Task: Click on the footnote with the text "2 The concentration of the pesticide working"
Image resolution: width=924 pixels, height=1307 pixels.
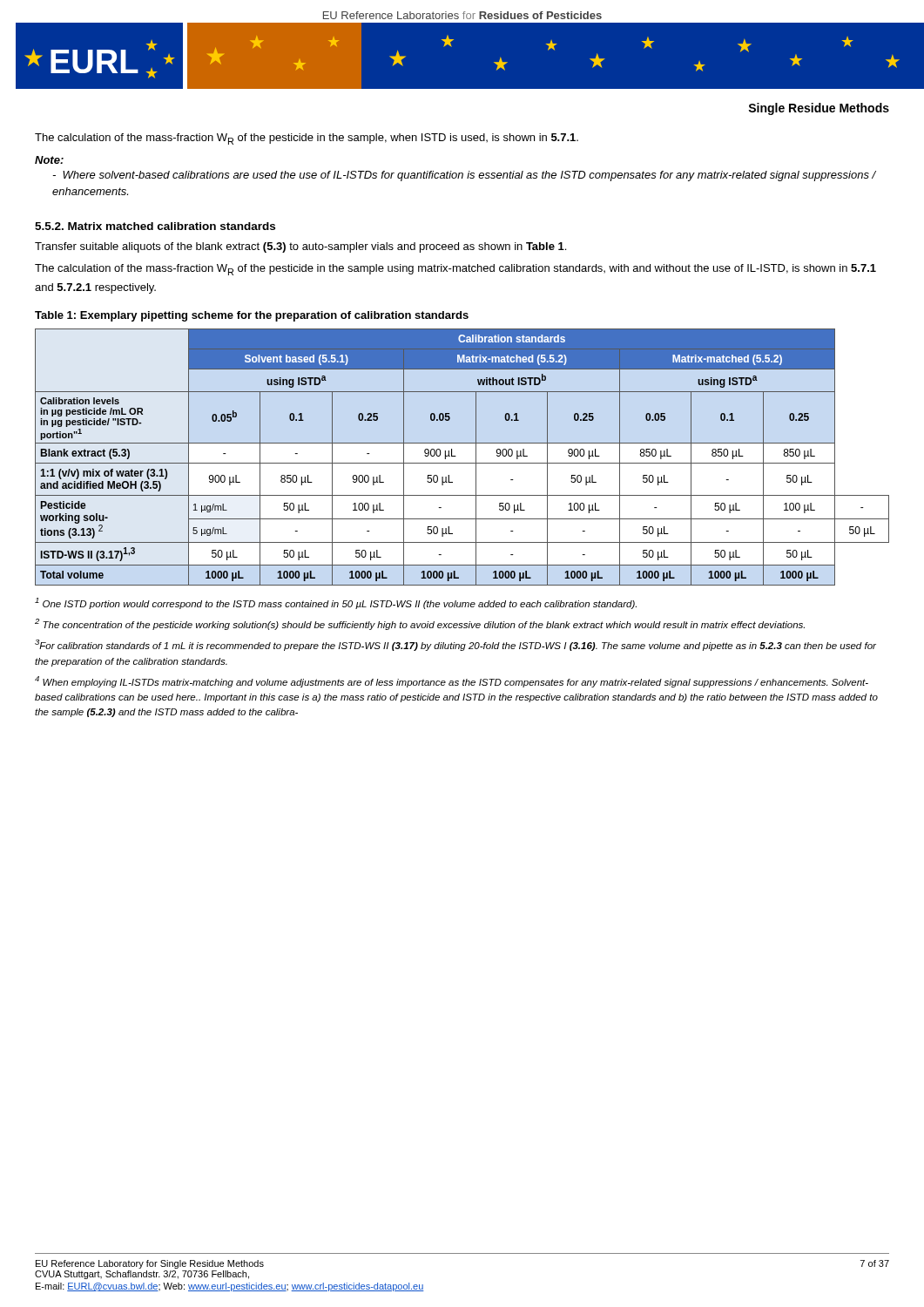Action: (420, 623)
